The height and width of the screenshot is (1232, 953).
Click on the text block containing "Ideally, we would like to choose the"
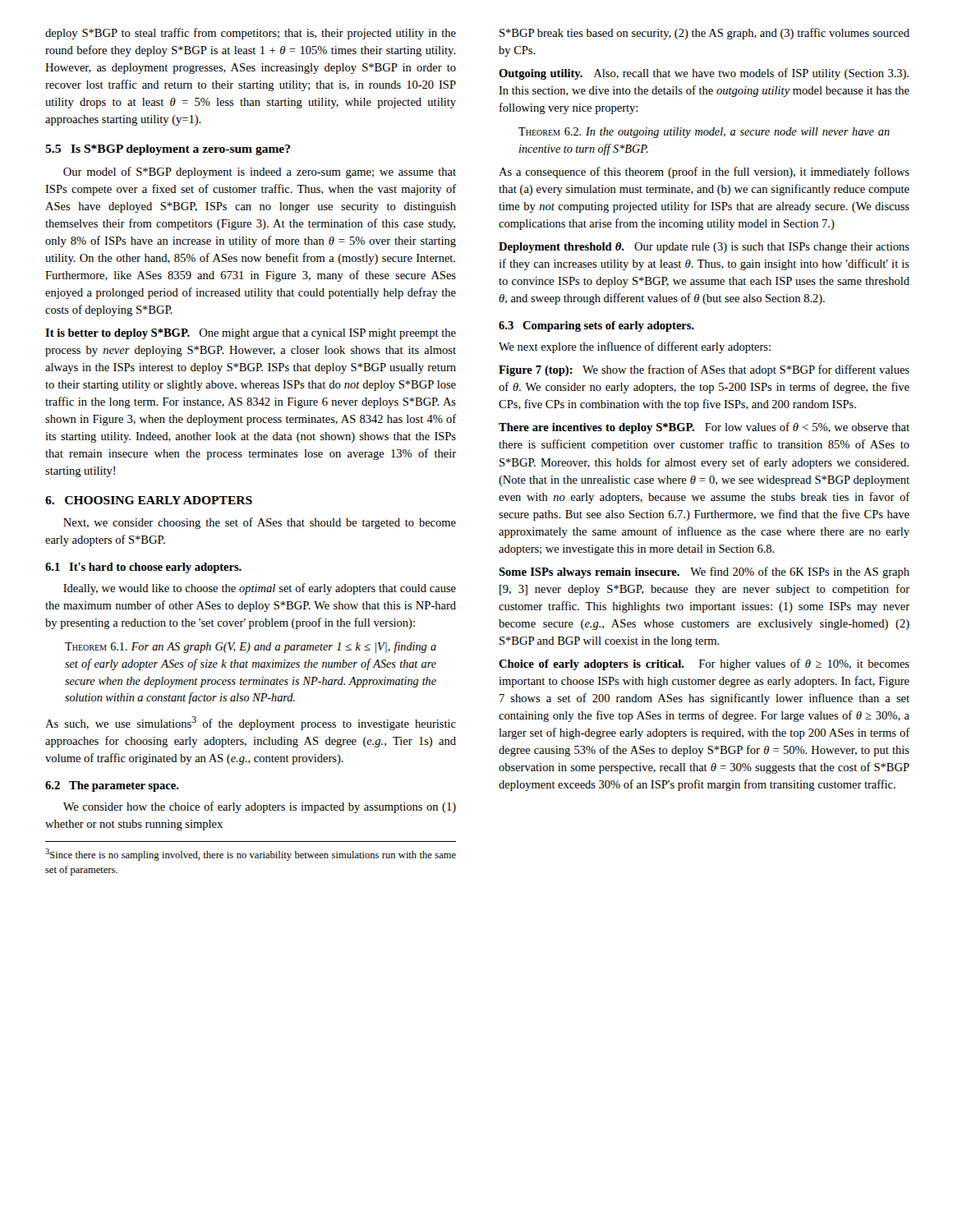click(x=251, y=606)
